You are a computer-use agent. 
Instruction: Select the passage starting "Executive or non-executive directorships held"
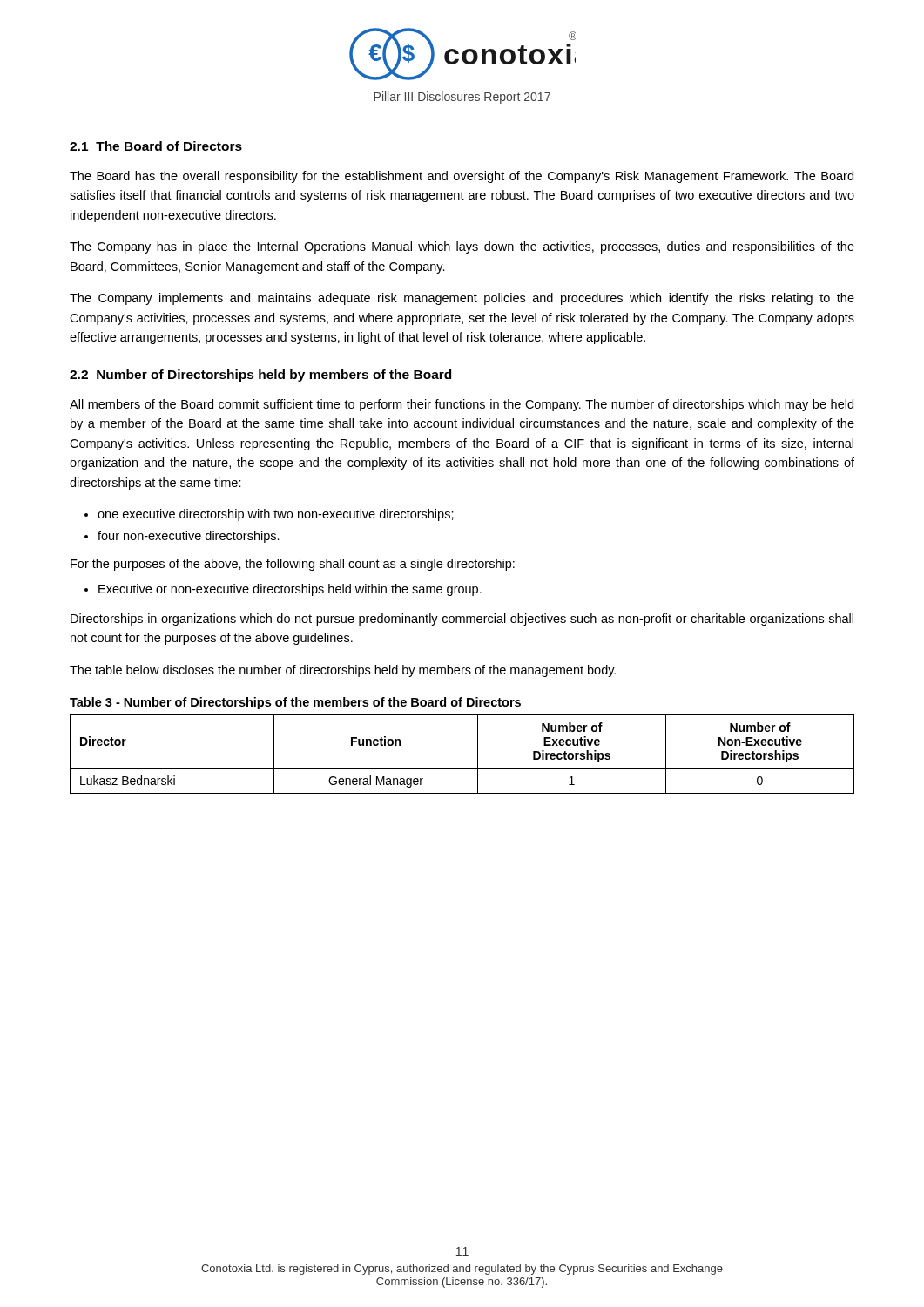(x=290, y=589)
